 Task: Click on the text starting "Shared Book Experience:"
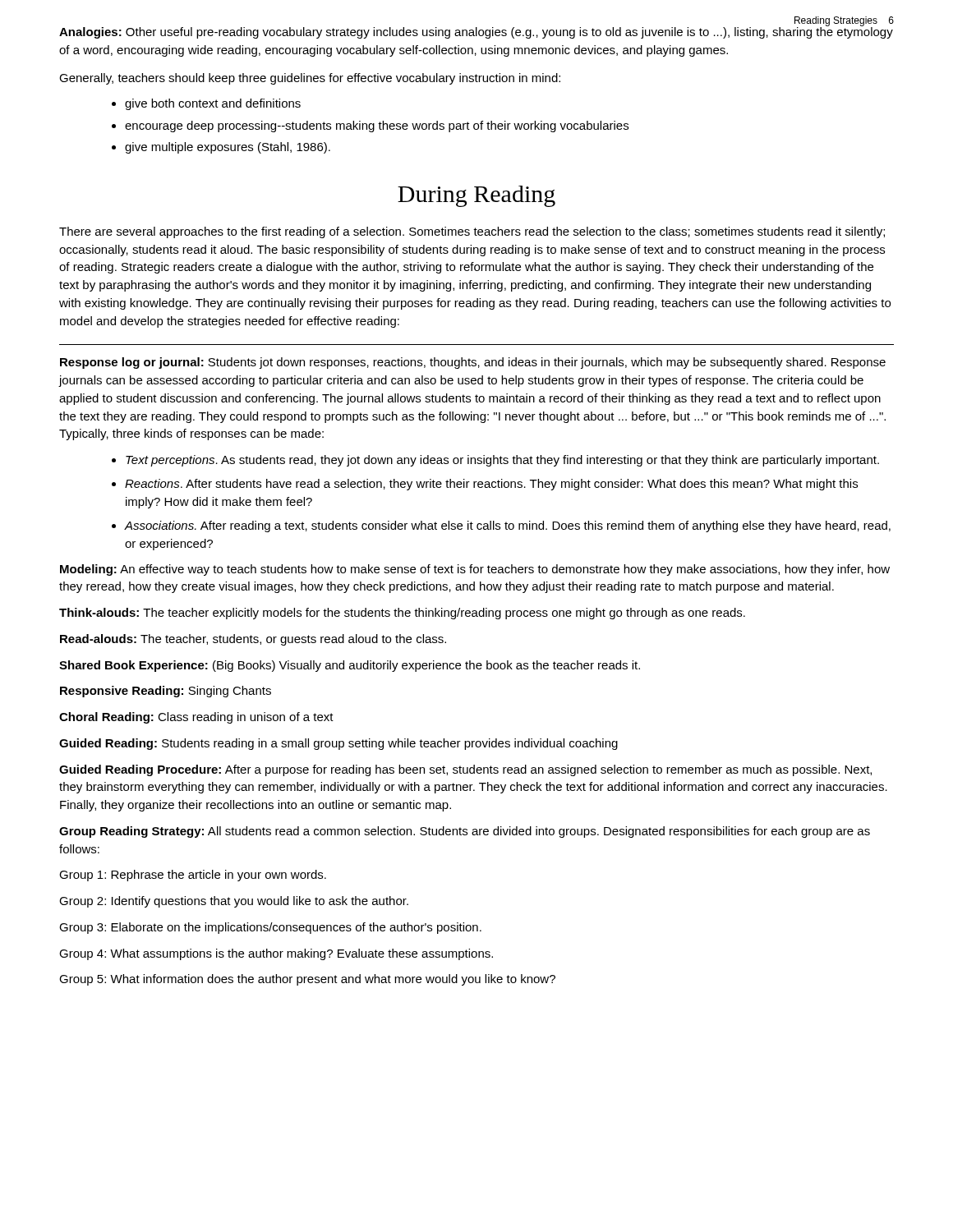click(x=350, y=664)
